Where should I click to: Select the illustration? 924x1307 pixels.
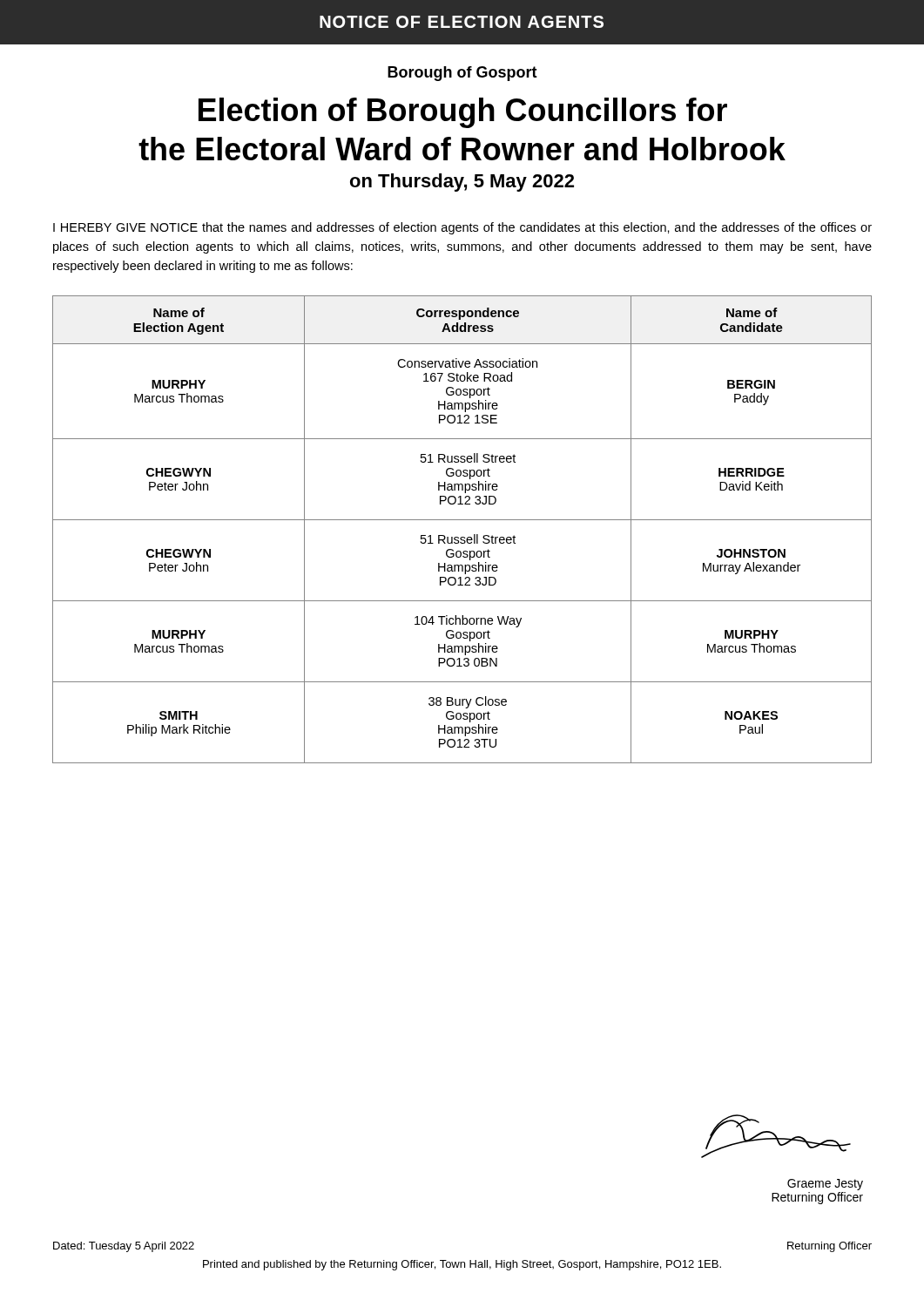pyautogui.click(x=776, y=1150)
